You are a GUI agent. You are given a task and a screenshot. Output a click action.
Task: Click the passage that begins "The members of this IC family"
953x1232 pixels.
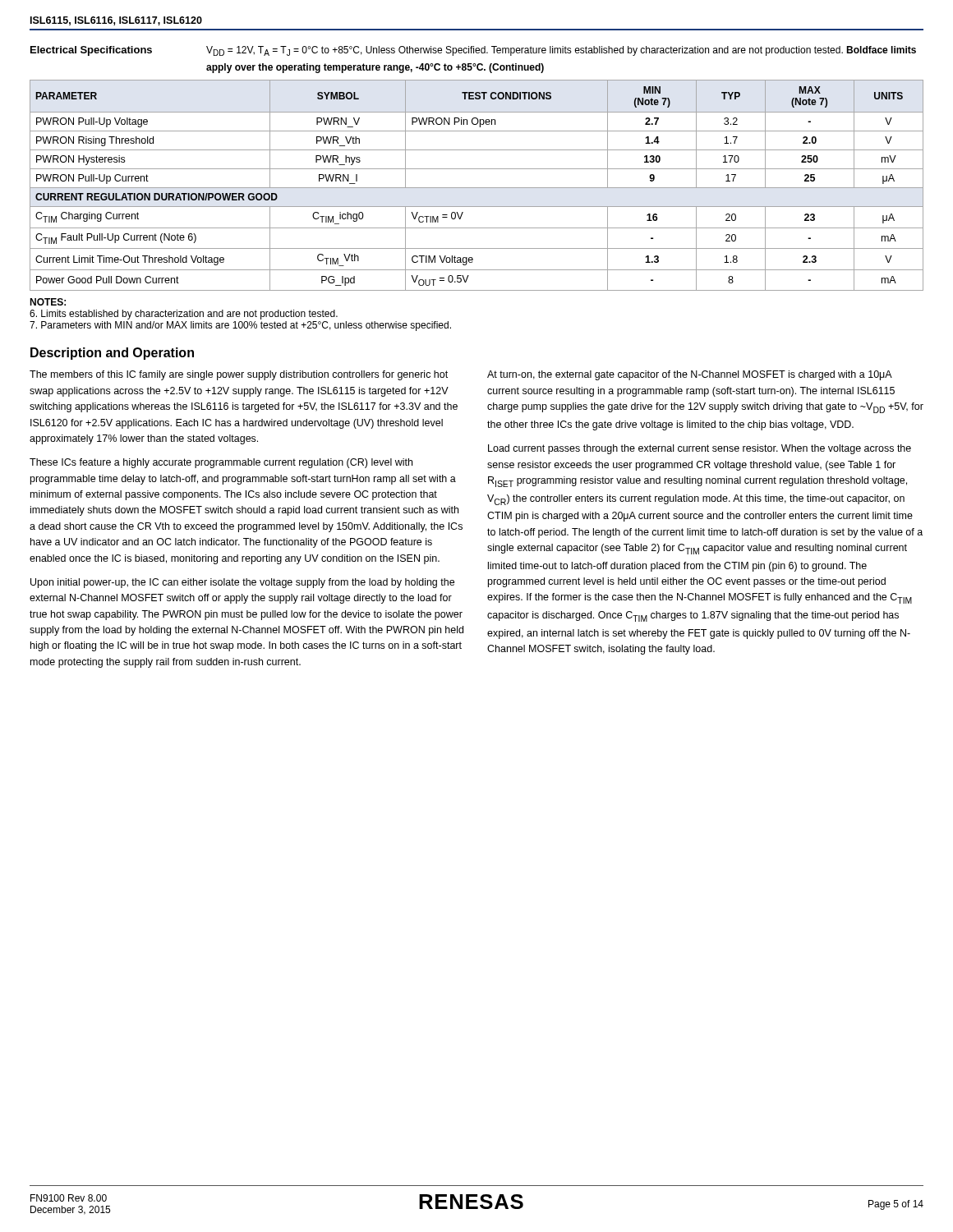(244, 407)
